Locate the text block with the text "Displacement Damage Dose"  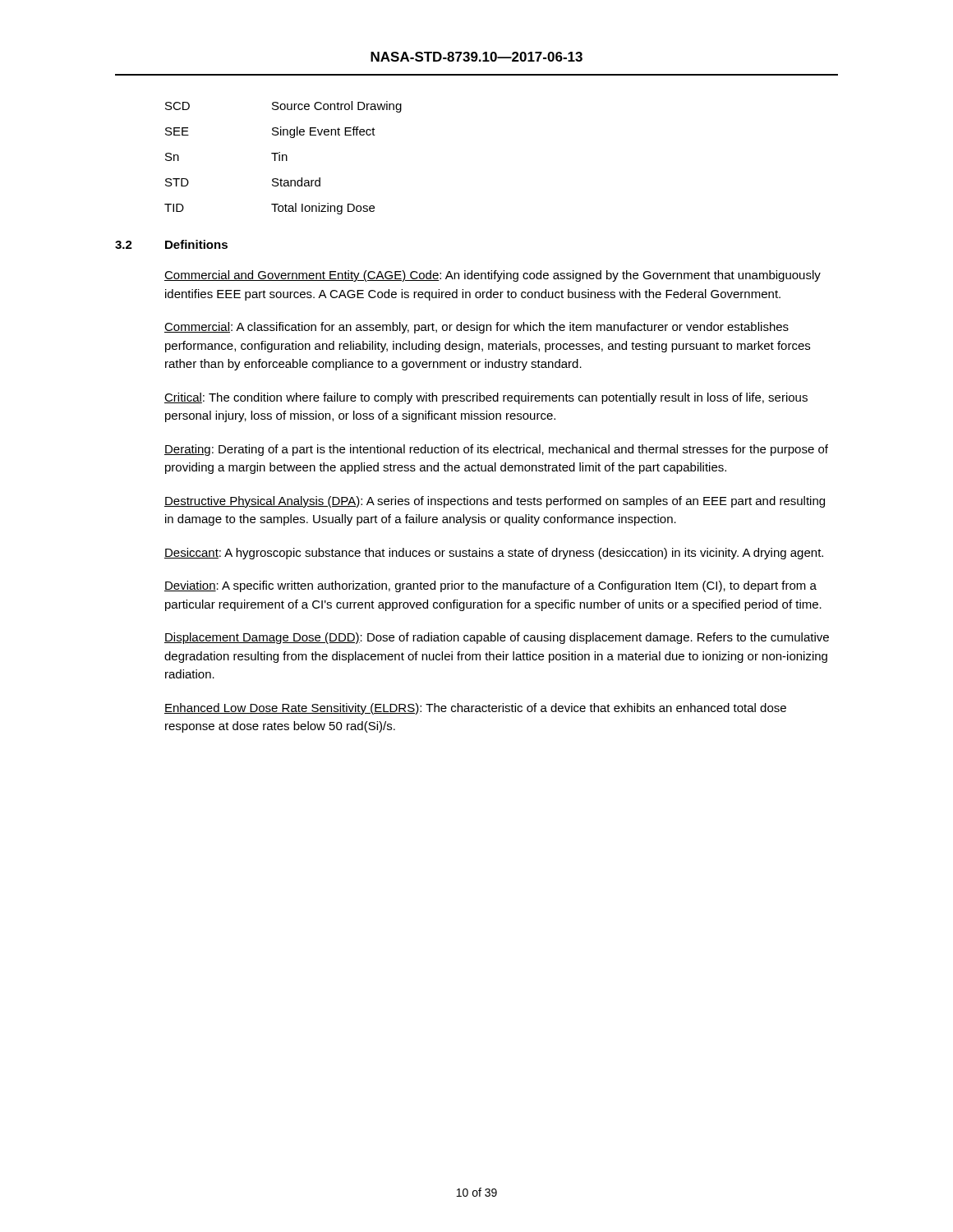point(497,655)
